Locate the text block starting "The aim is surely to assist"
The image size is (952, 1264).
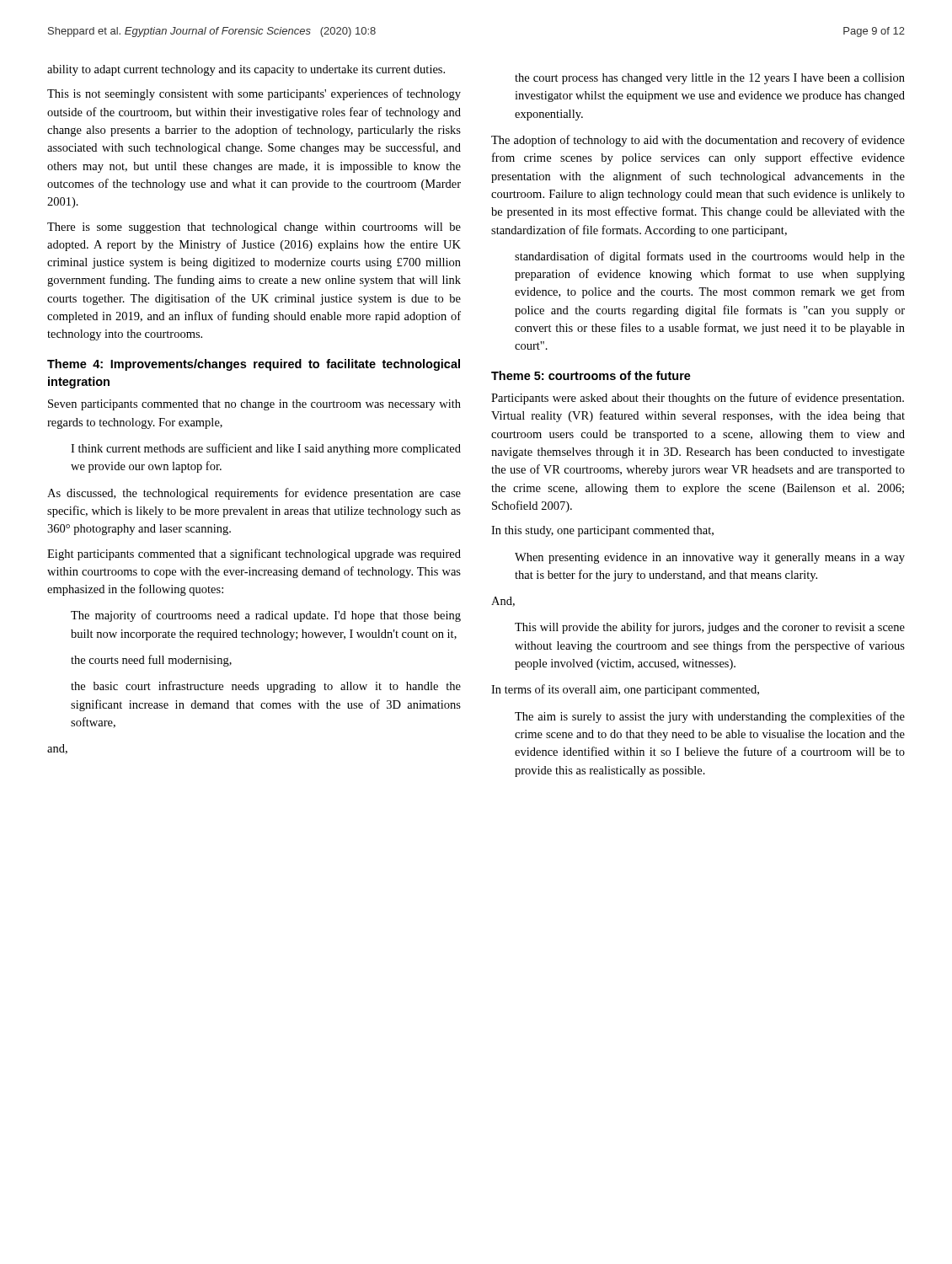[710, 743]
